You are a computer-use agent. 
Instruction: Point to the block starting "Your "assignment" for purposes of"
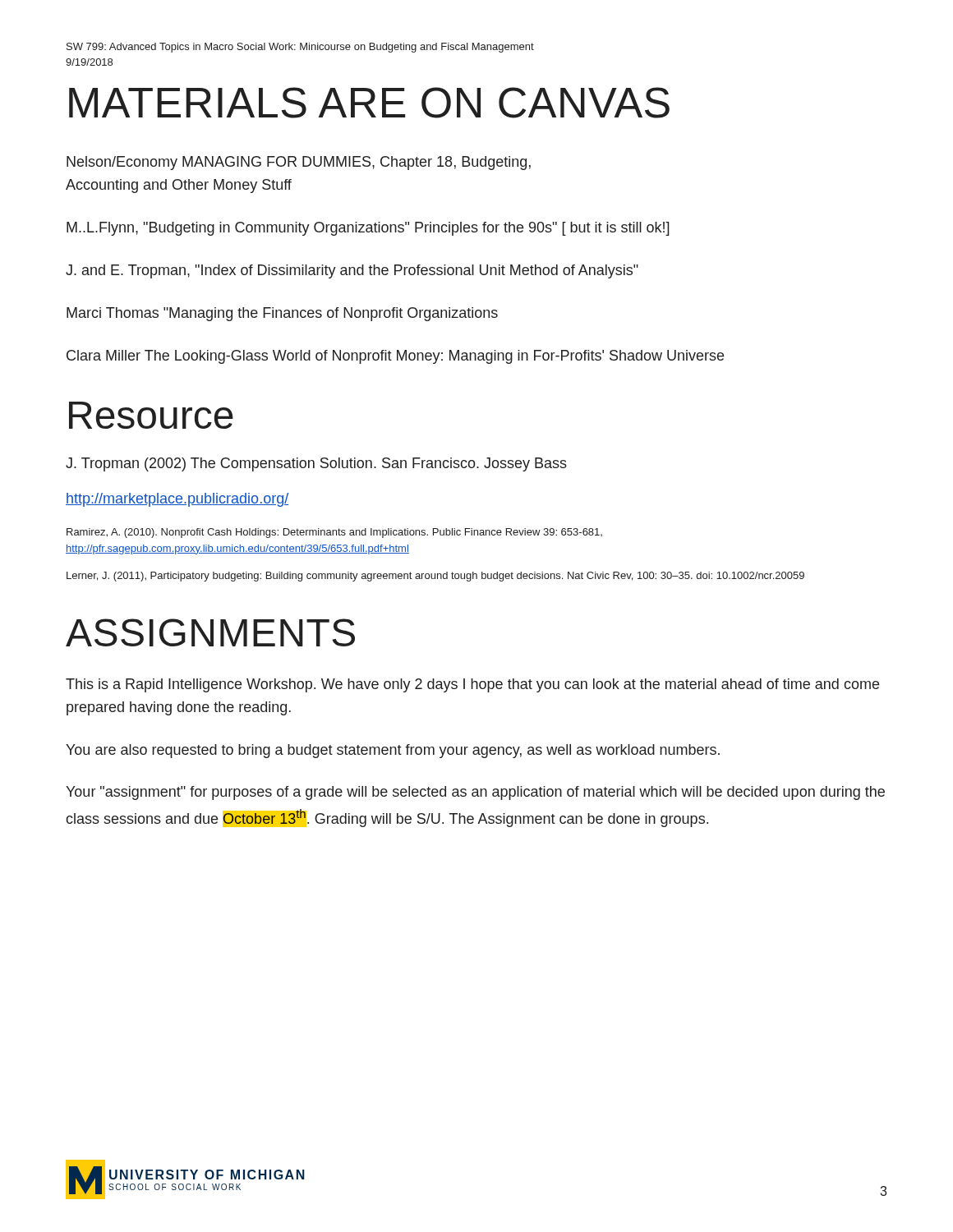[x=476, y=806]
